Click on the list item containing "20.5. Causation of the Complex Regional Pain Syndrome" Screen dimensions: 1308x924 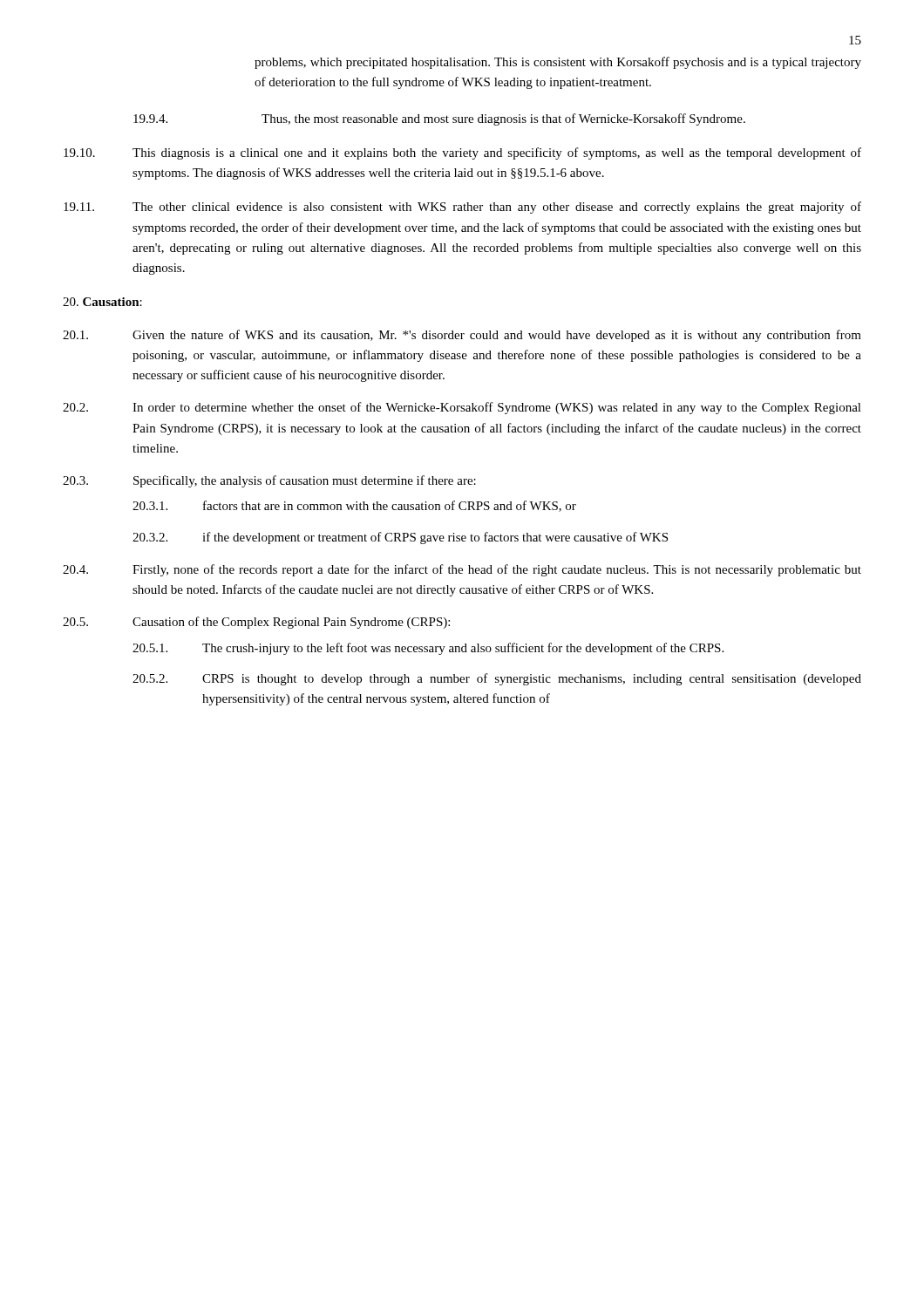tap(256, 623)
